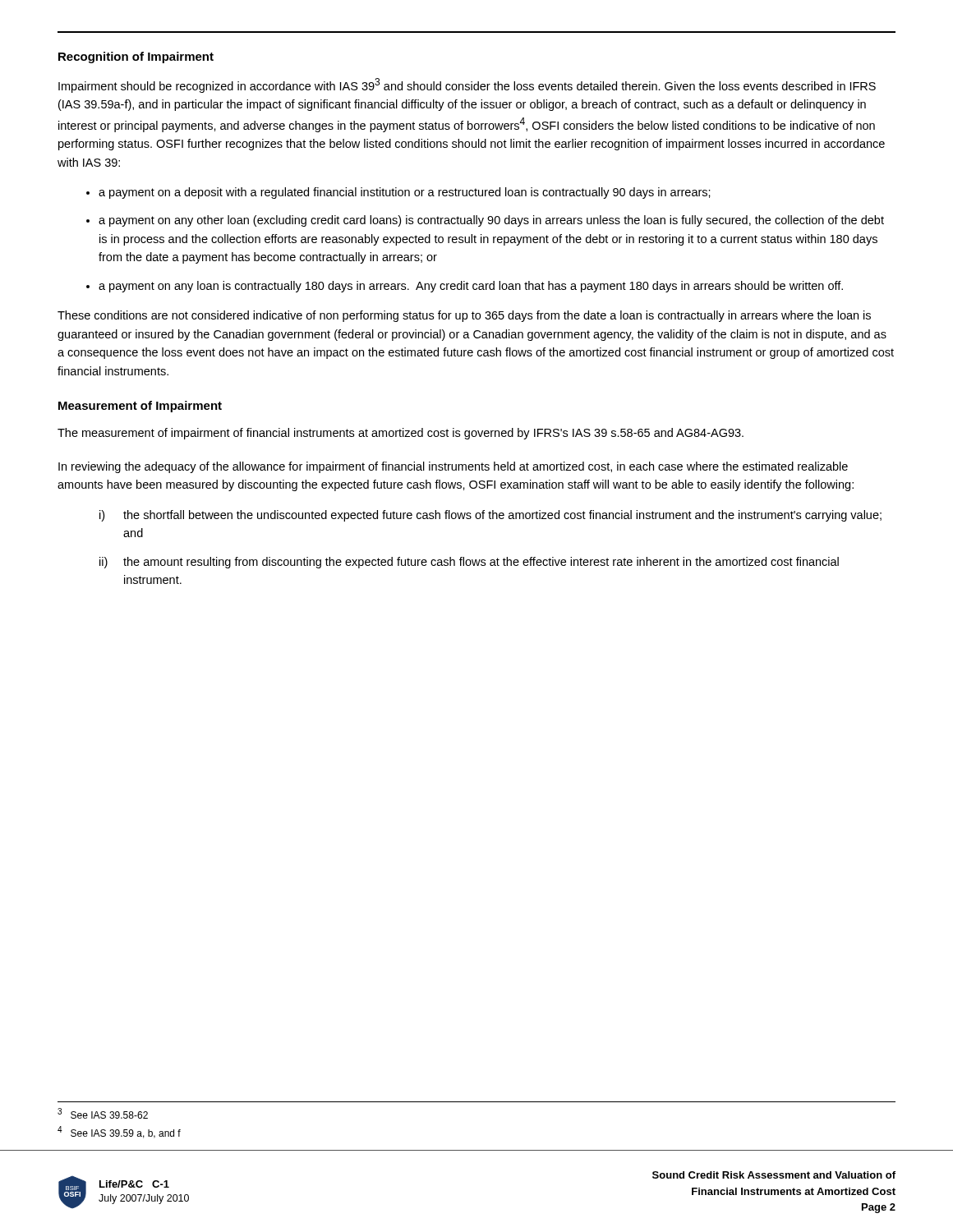Point to the block beginning "a payment on any loan is contractually 180"

click(x=471, y=286)
